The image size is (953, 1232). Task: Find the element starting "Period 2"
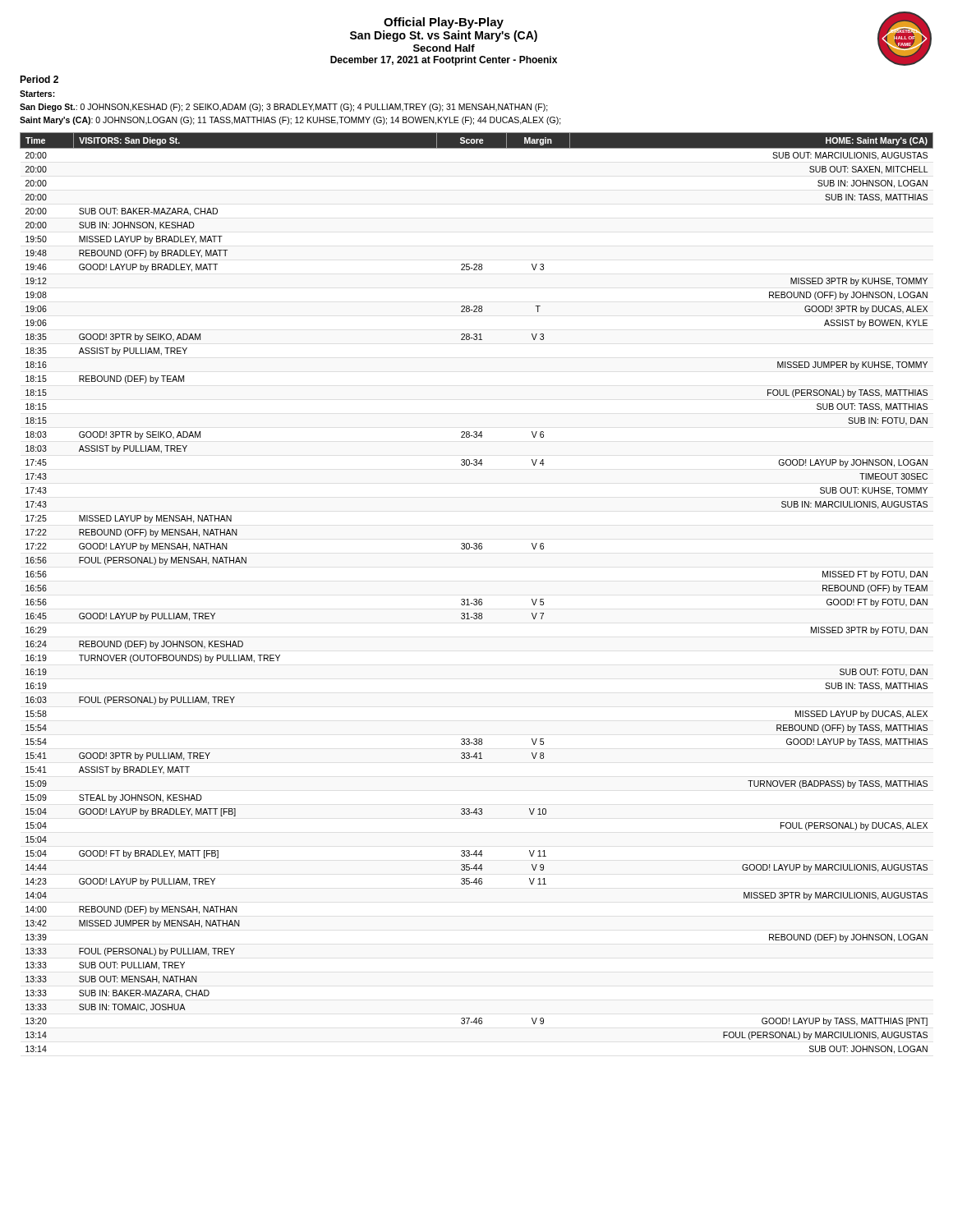click(39, 80)
